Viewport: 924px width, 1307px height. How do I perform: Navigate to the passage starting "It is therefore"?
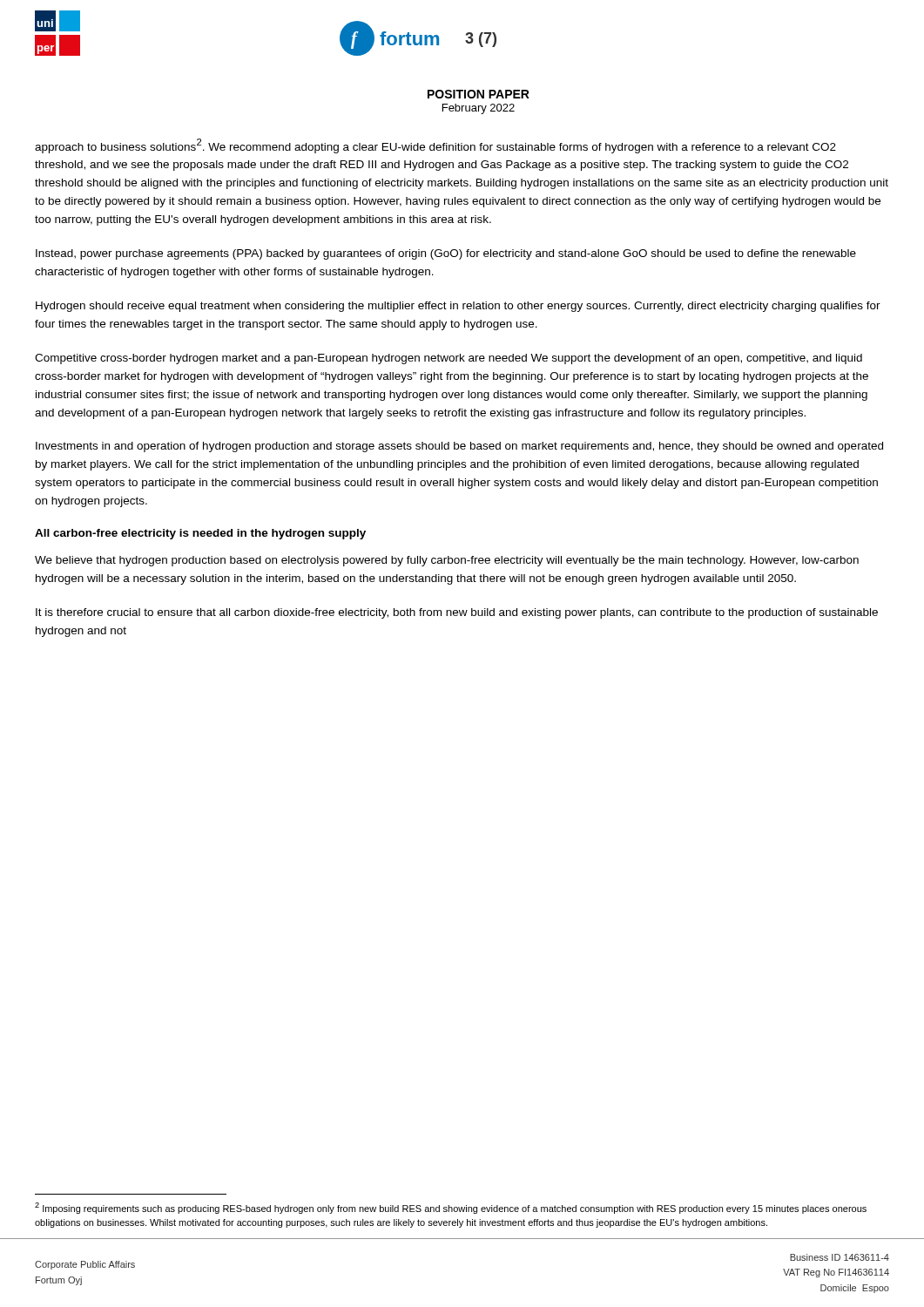click(x=457, y=621)
